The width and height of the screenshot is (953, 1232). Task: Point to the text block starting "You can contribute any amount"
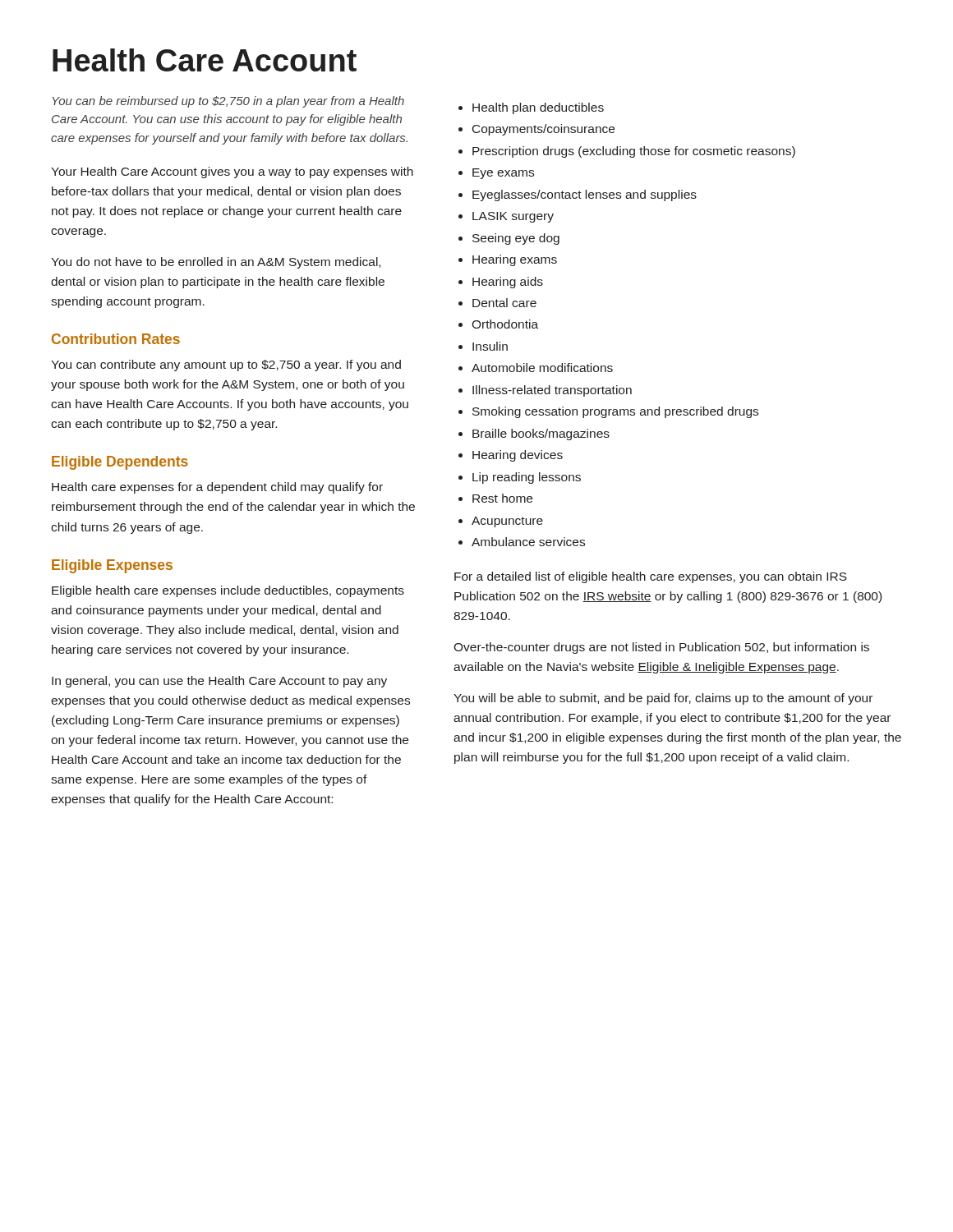coord(233,395)
